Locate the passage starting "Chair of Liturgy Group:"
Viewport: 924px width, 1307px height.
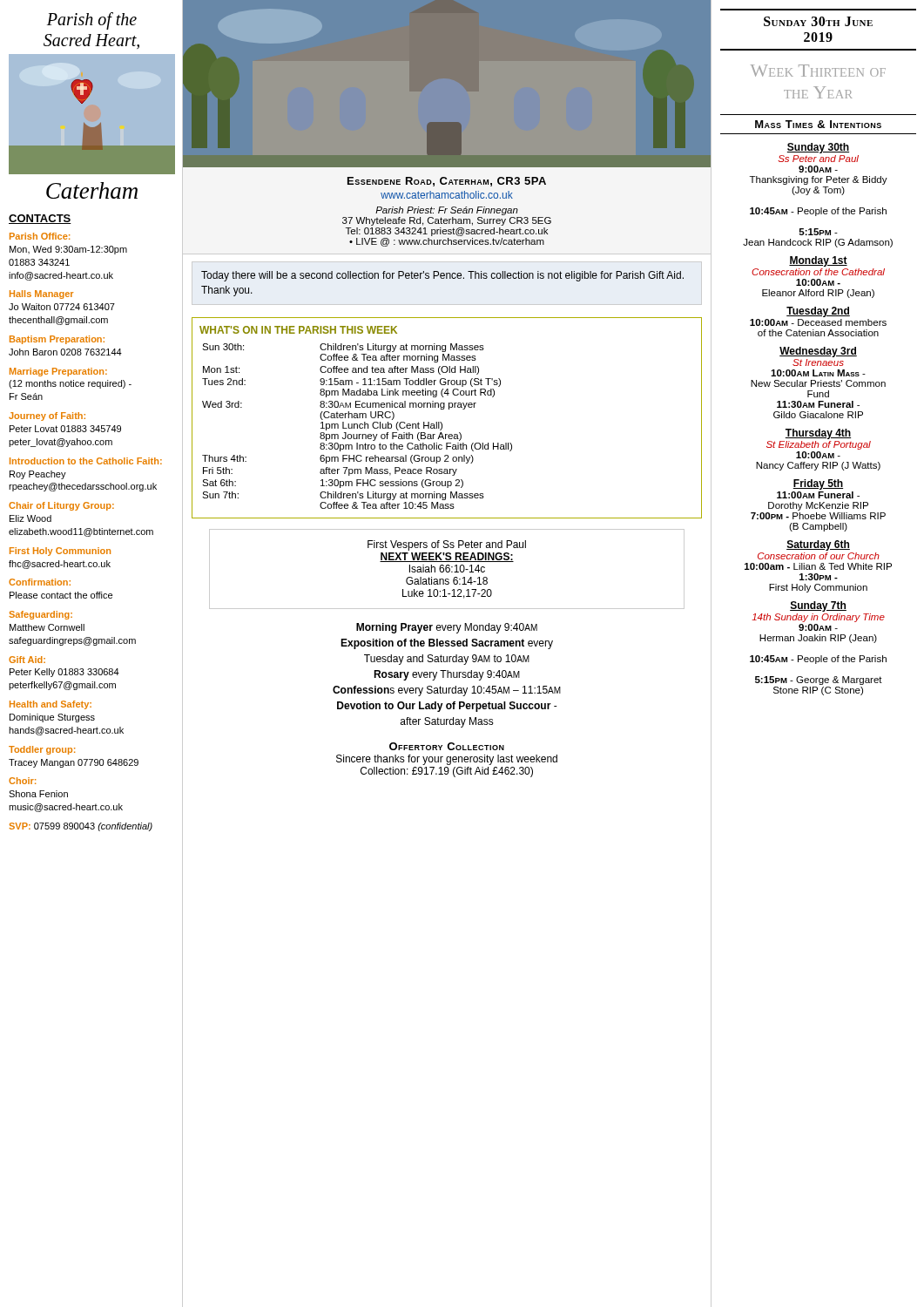(x=81, y=518)
